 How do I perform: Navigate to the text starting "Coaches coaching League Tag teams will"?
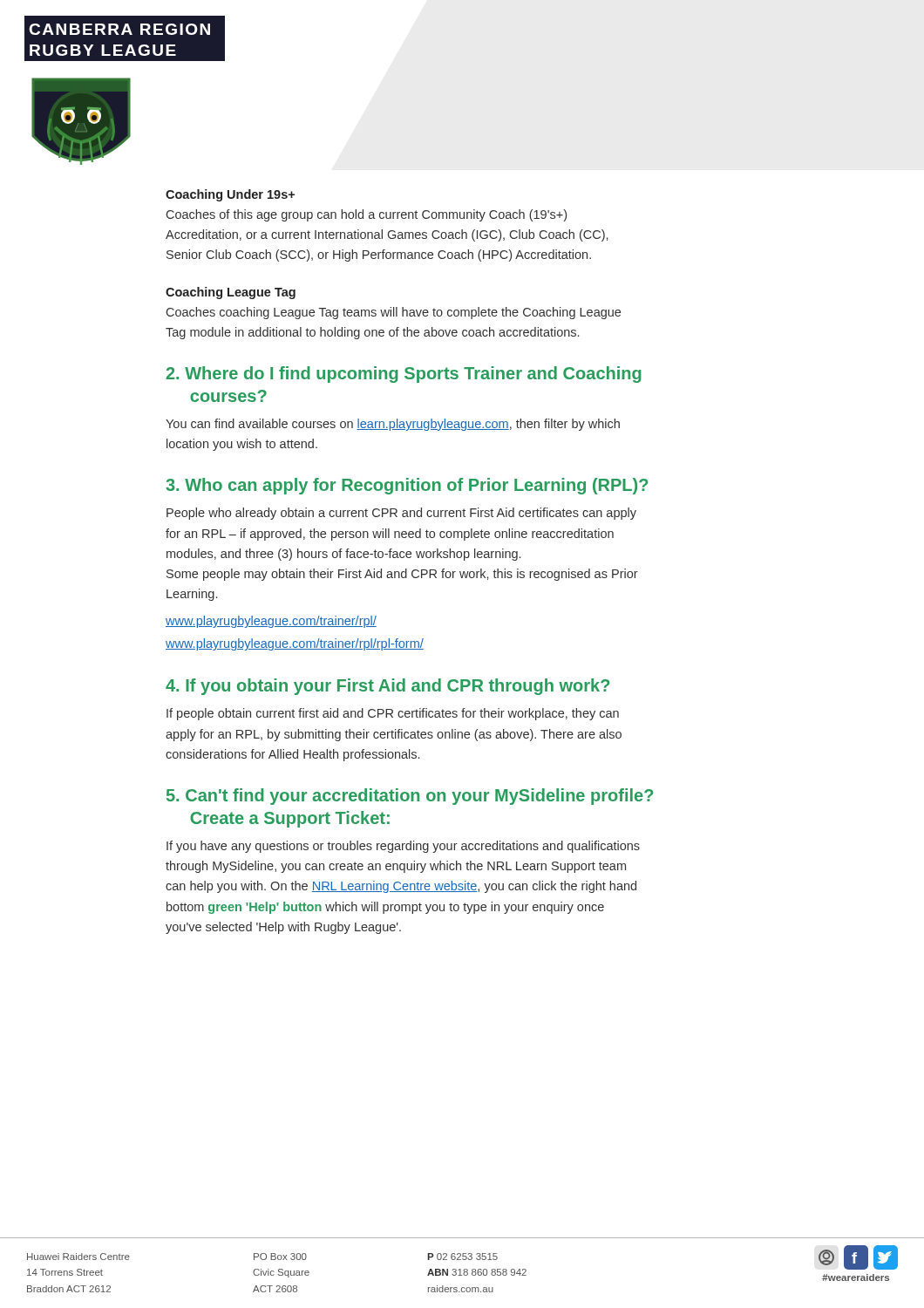[393, 322]
